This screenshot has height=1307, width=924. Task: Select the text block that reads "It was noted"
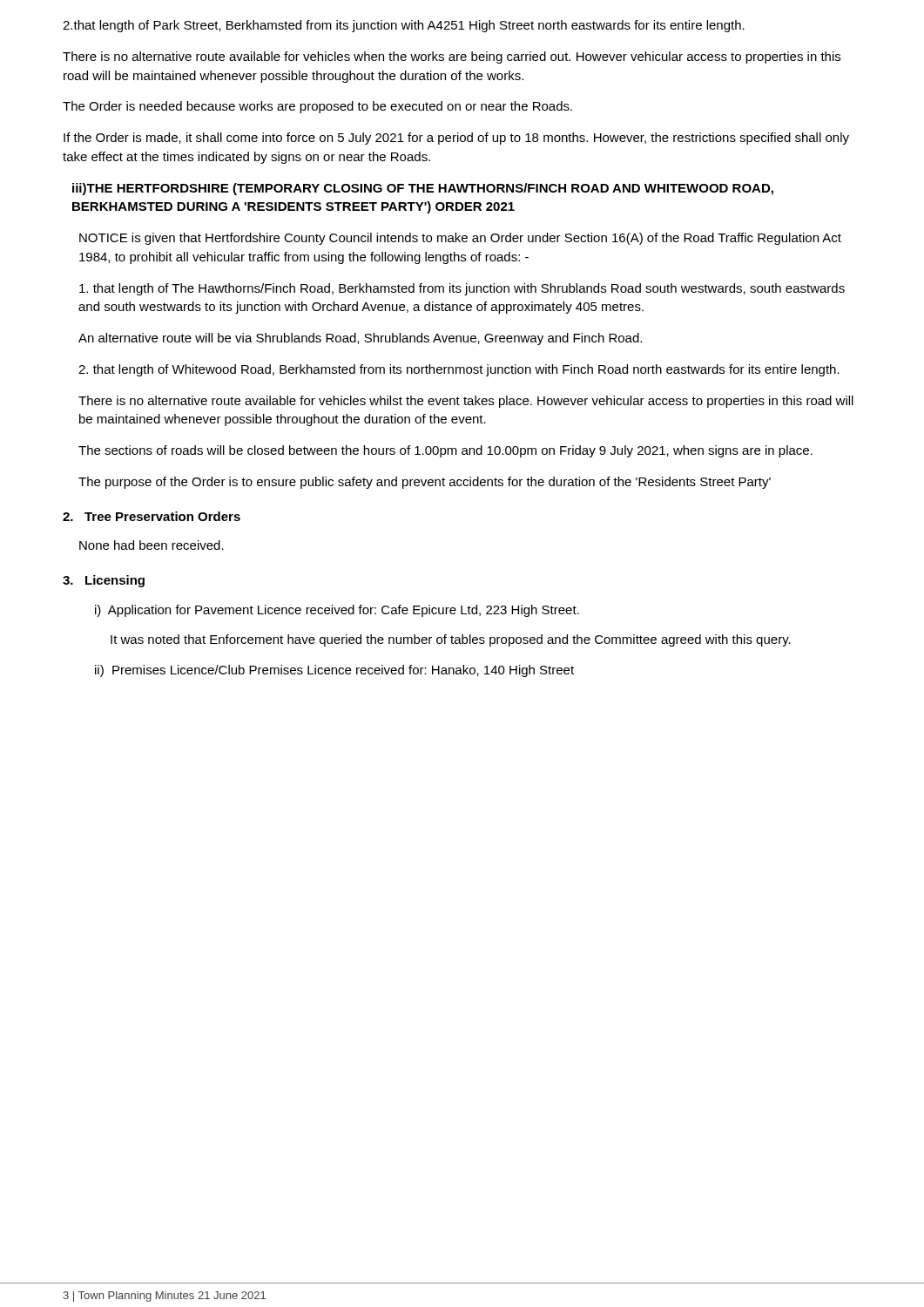click(x=451, y=639)
